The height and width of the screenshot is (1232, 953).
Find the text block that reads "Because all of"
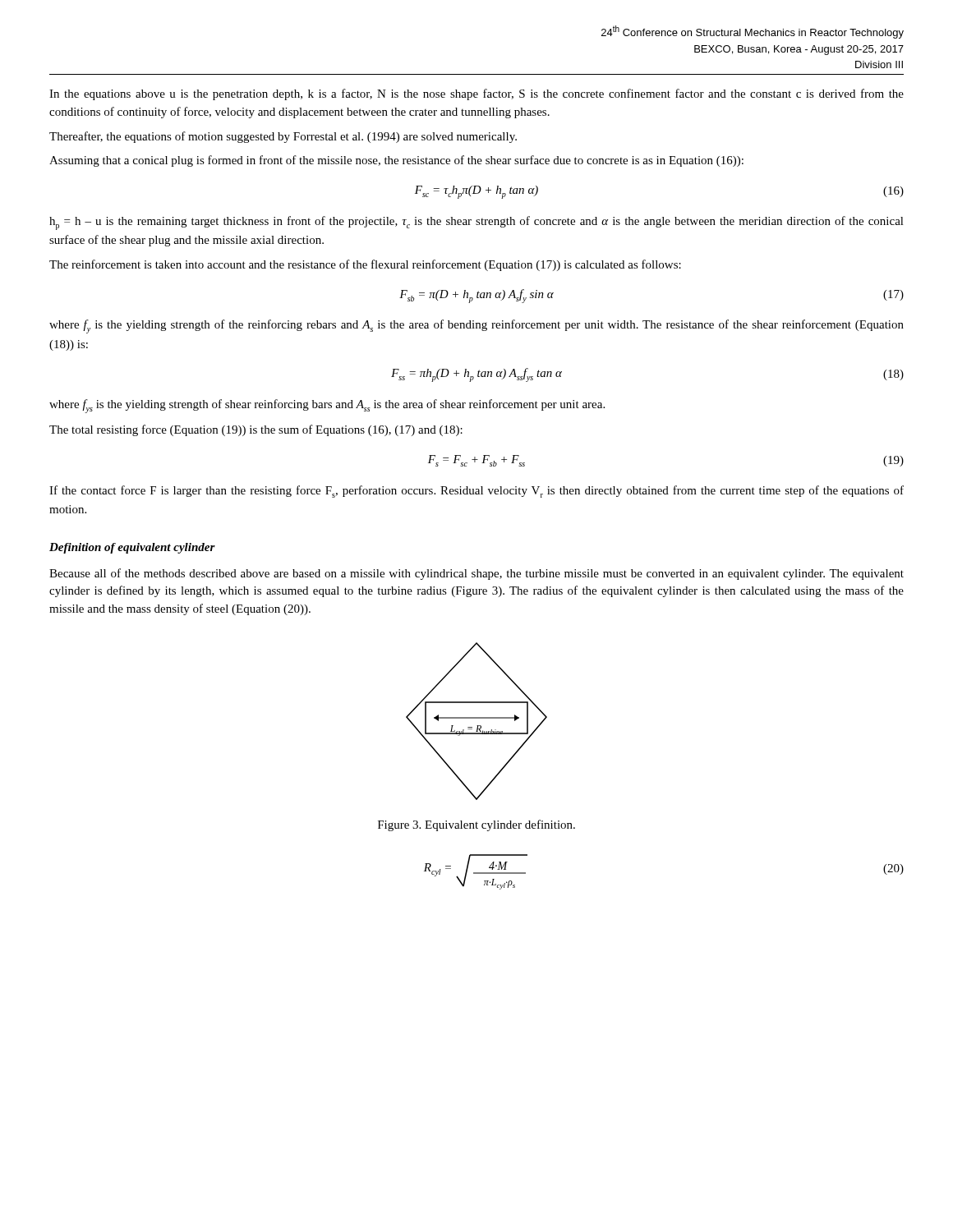tap(476, 591)
